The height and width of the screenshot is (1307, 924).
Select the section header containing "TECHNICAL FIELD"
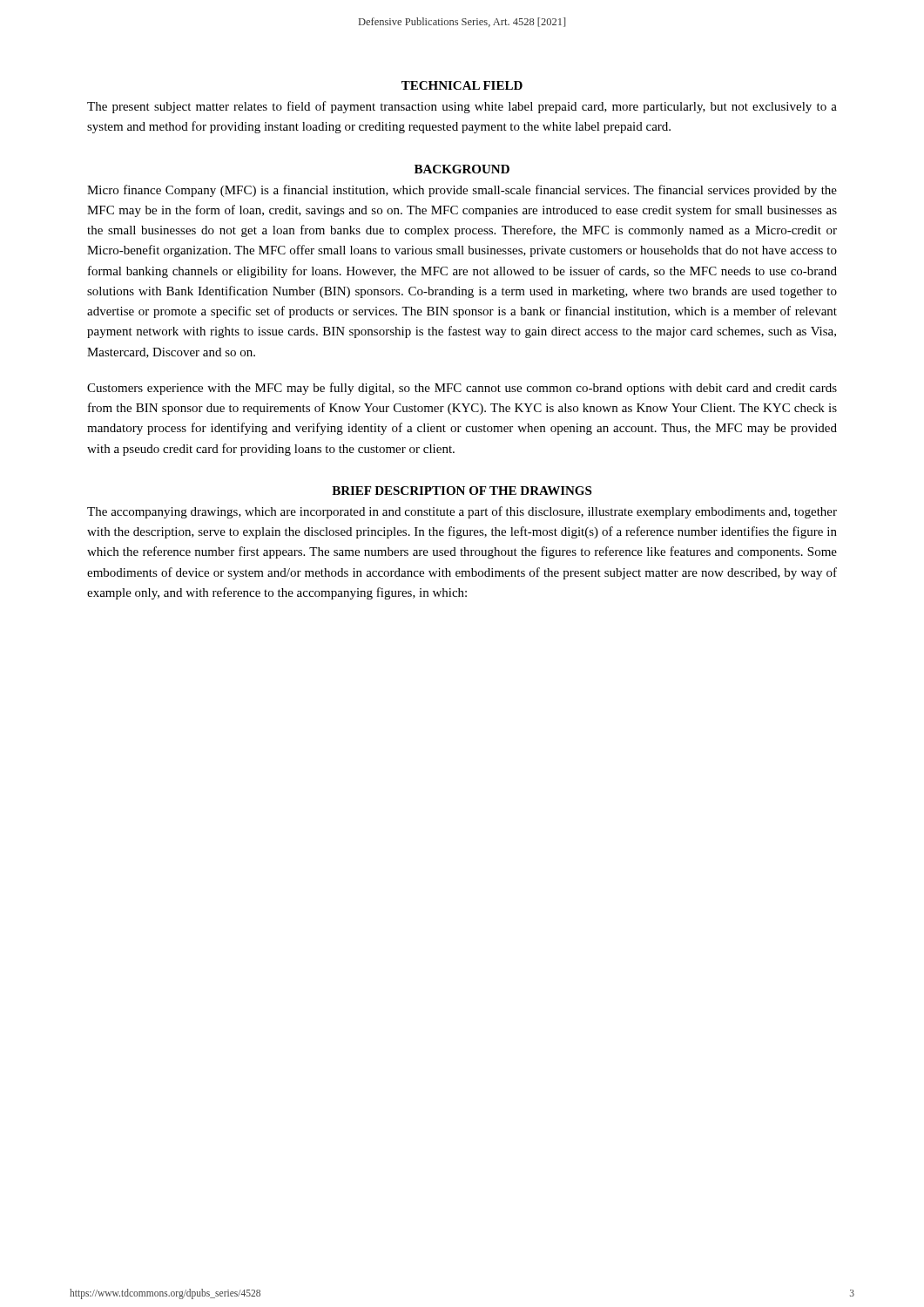click(462, 85)
